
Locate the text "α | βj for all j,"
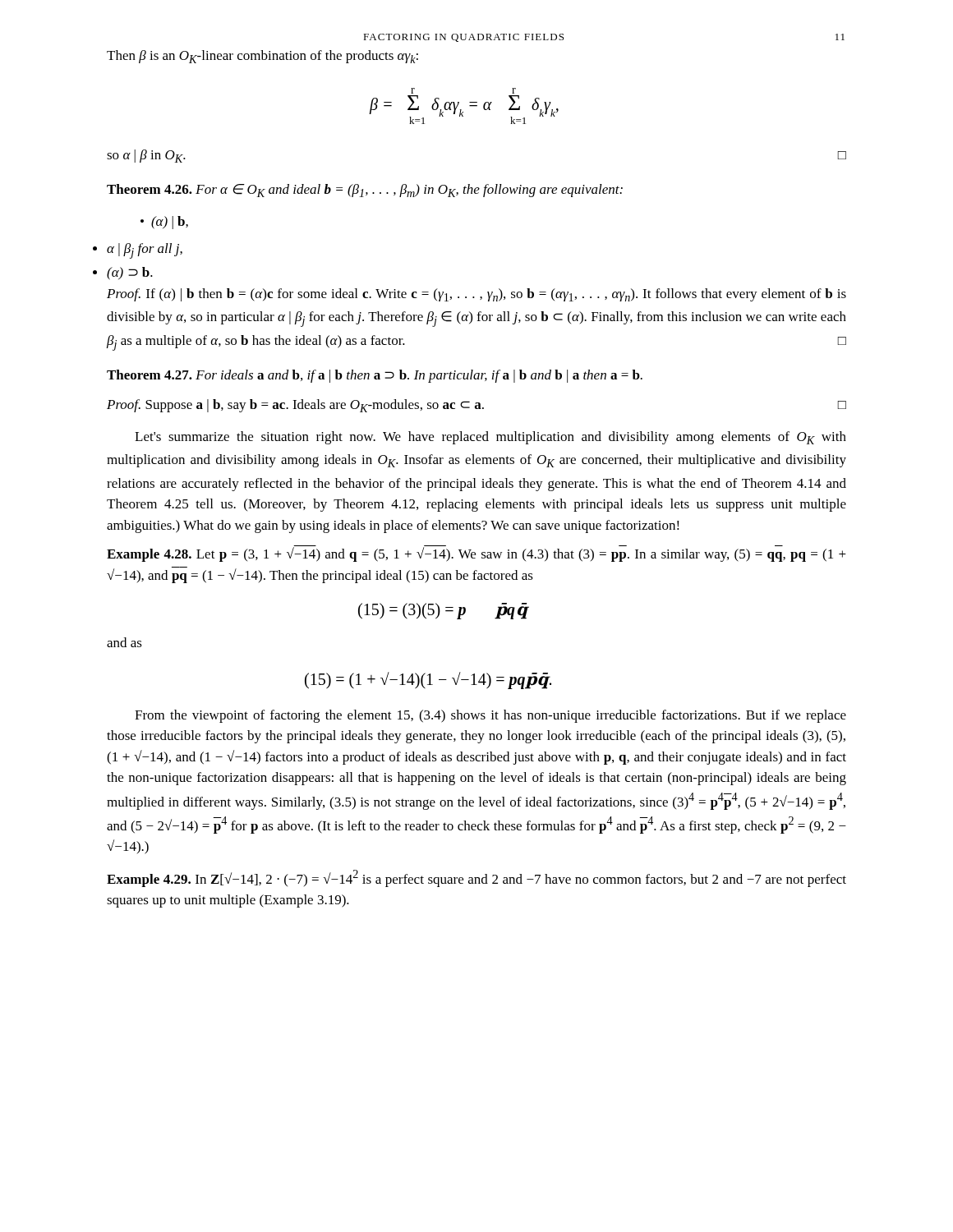point(145,251)
